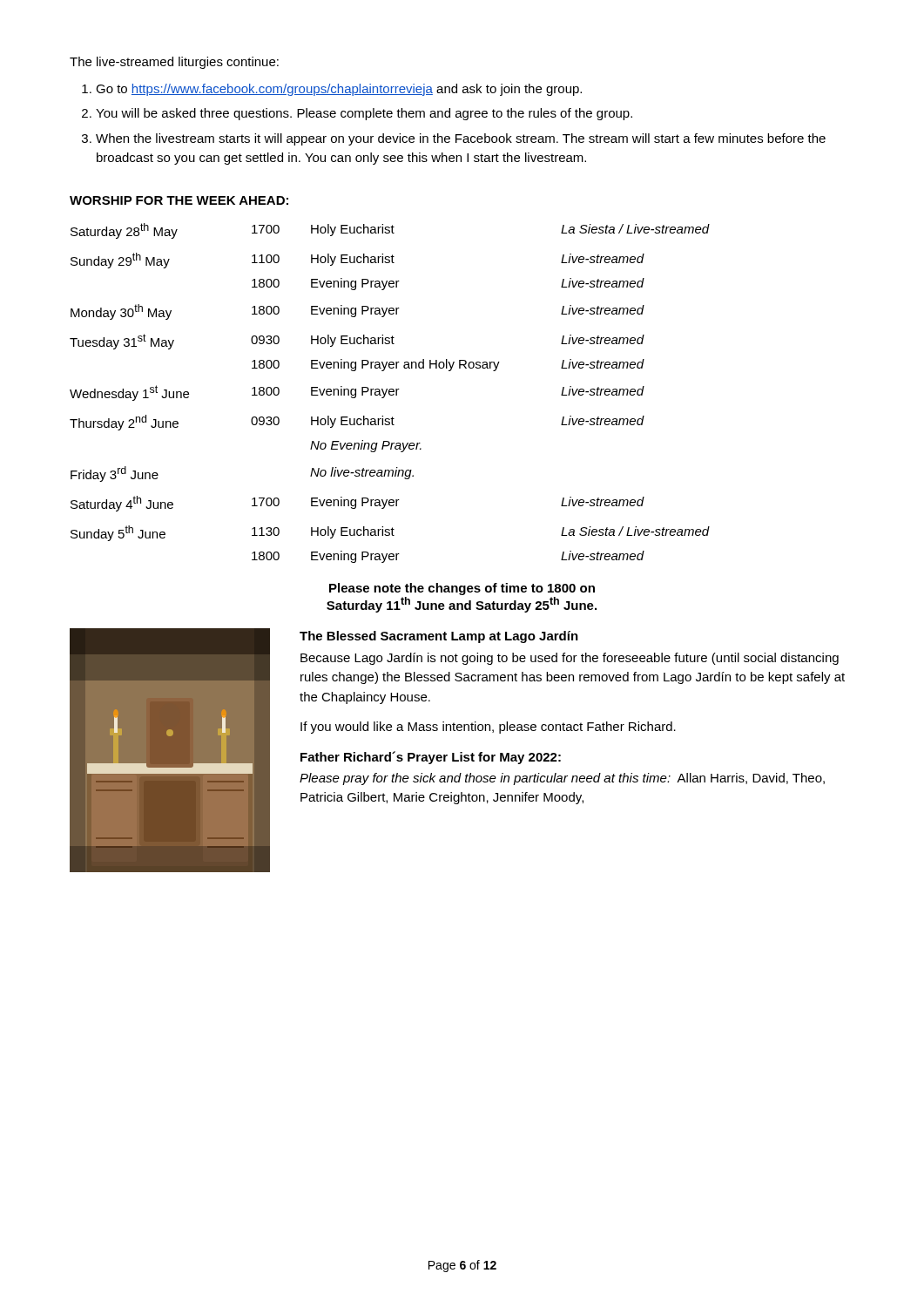
Task: Click the photo
Action: point(174,751)
